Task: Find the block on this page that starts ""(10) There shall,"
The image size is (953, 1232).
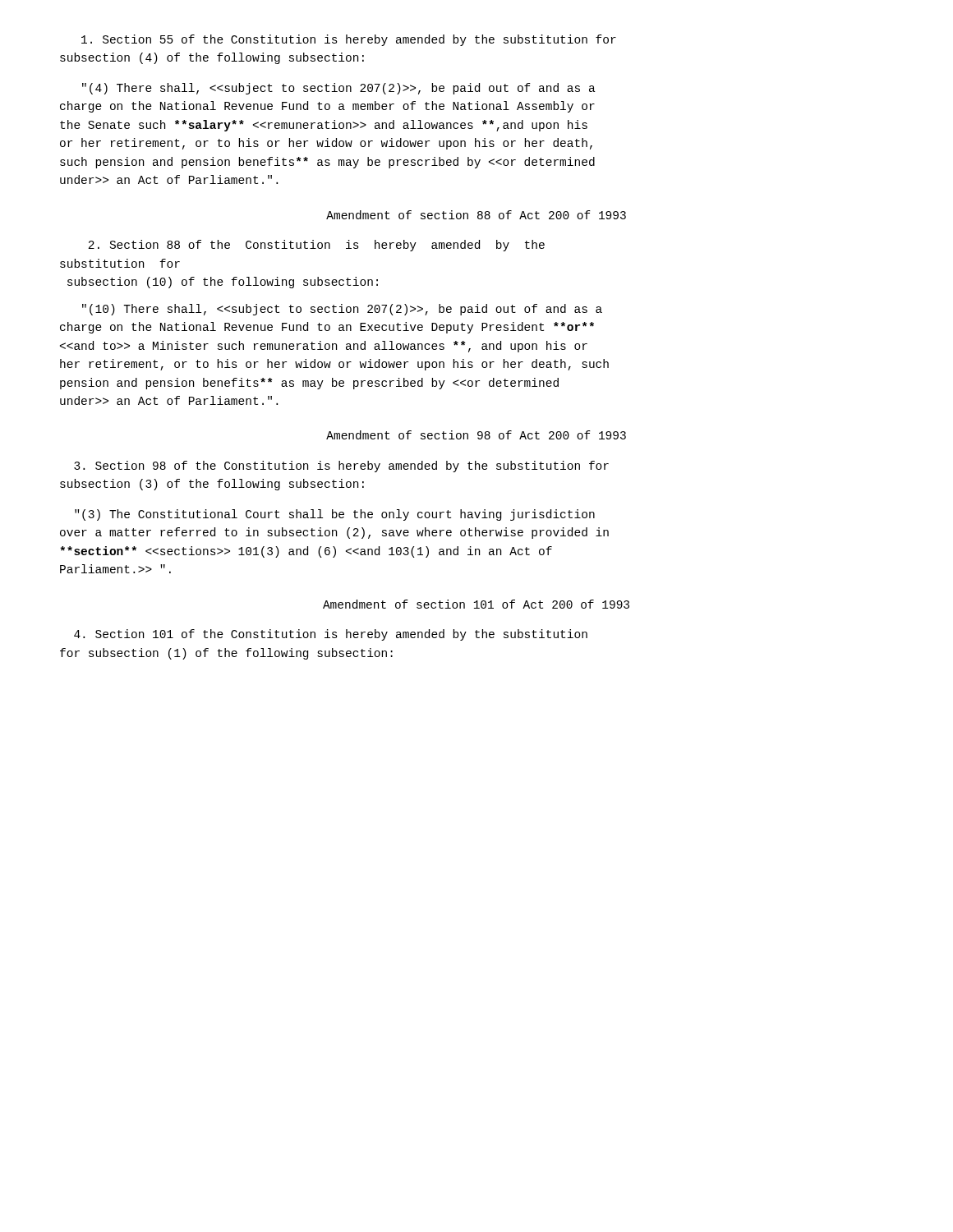Action: coord(334,355)
